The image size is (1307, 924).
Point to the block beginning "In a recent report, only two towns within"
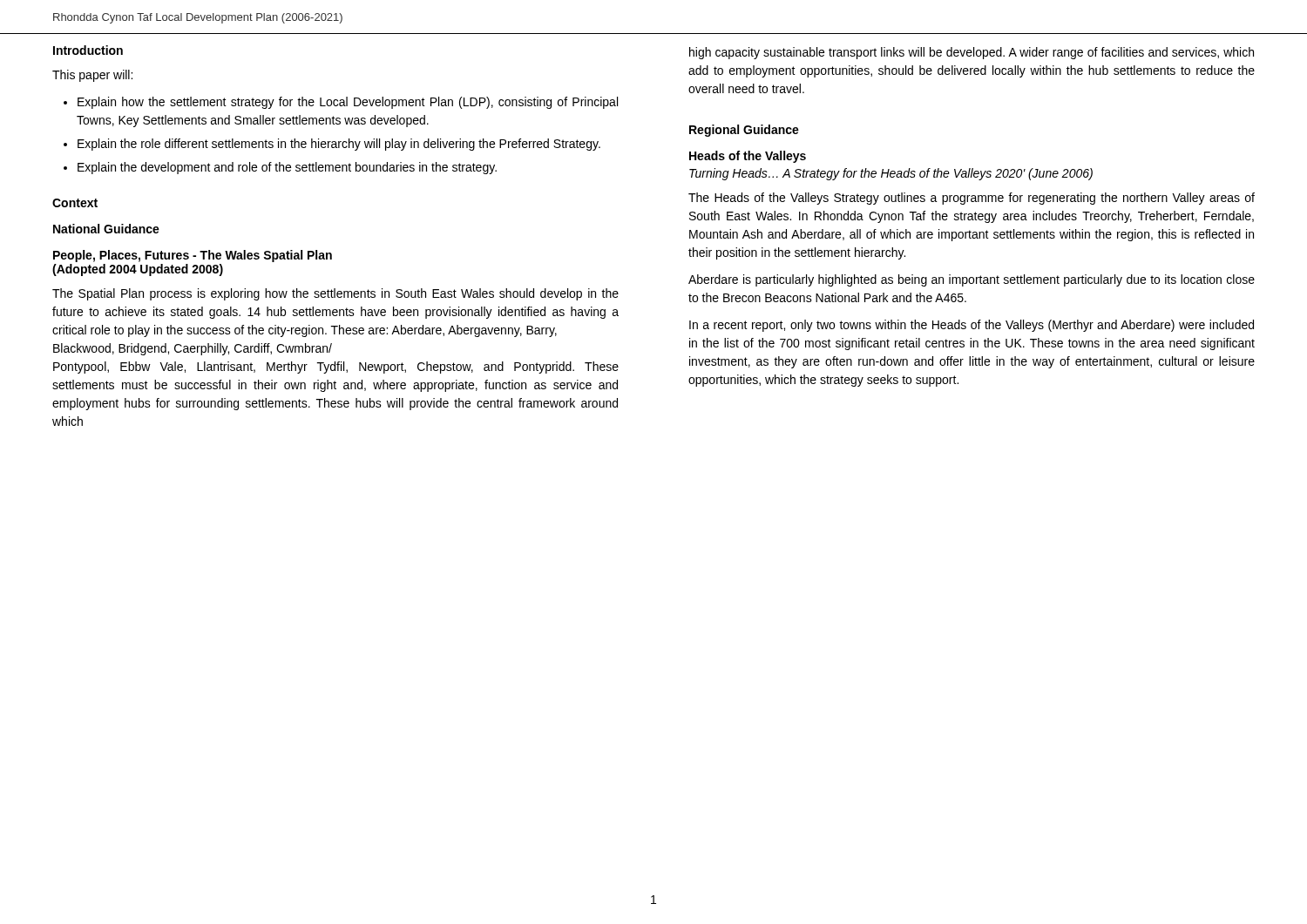972,352
